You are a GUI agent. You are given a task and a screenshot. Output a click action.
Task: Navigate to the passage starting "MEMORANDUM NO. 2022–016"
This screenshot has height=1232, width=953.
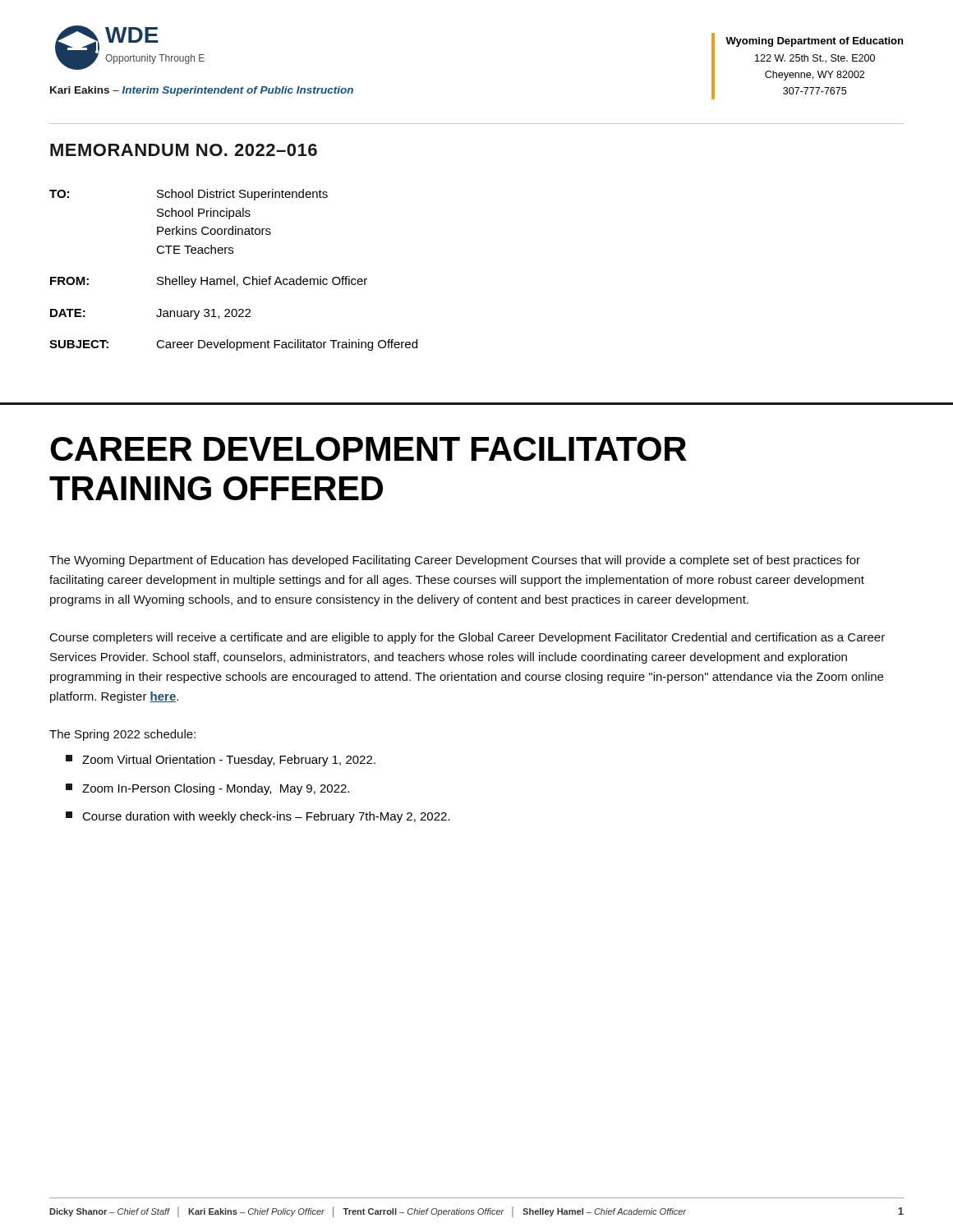pos(184,150)
